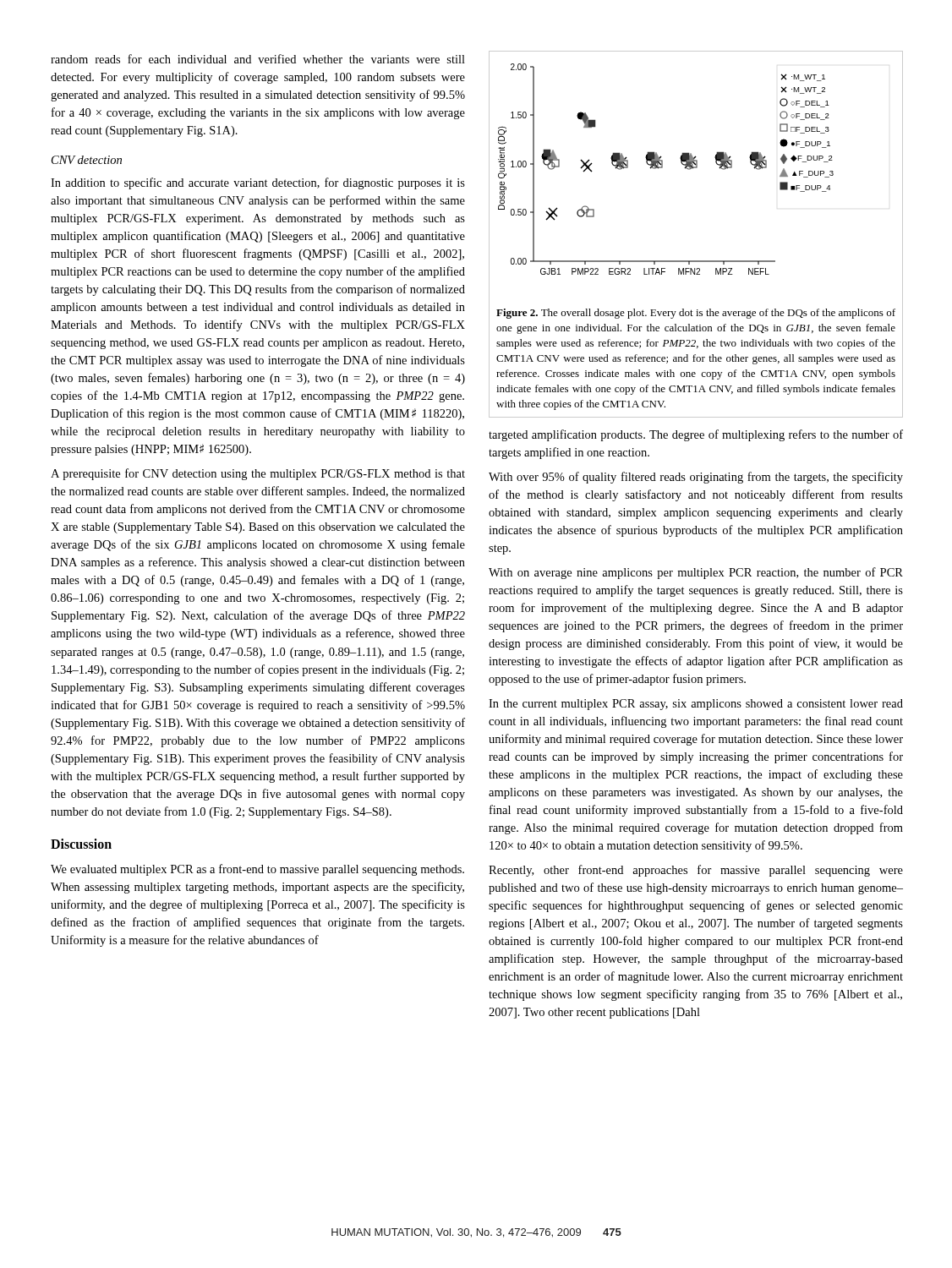952x1268 pixels.
Task: Navigate to the text starting "In addition to specific"
Action: pyautogui.click(x=258, y=497)
